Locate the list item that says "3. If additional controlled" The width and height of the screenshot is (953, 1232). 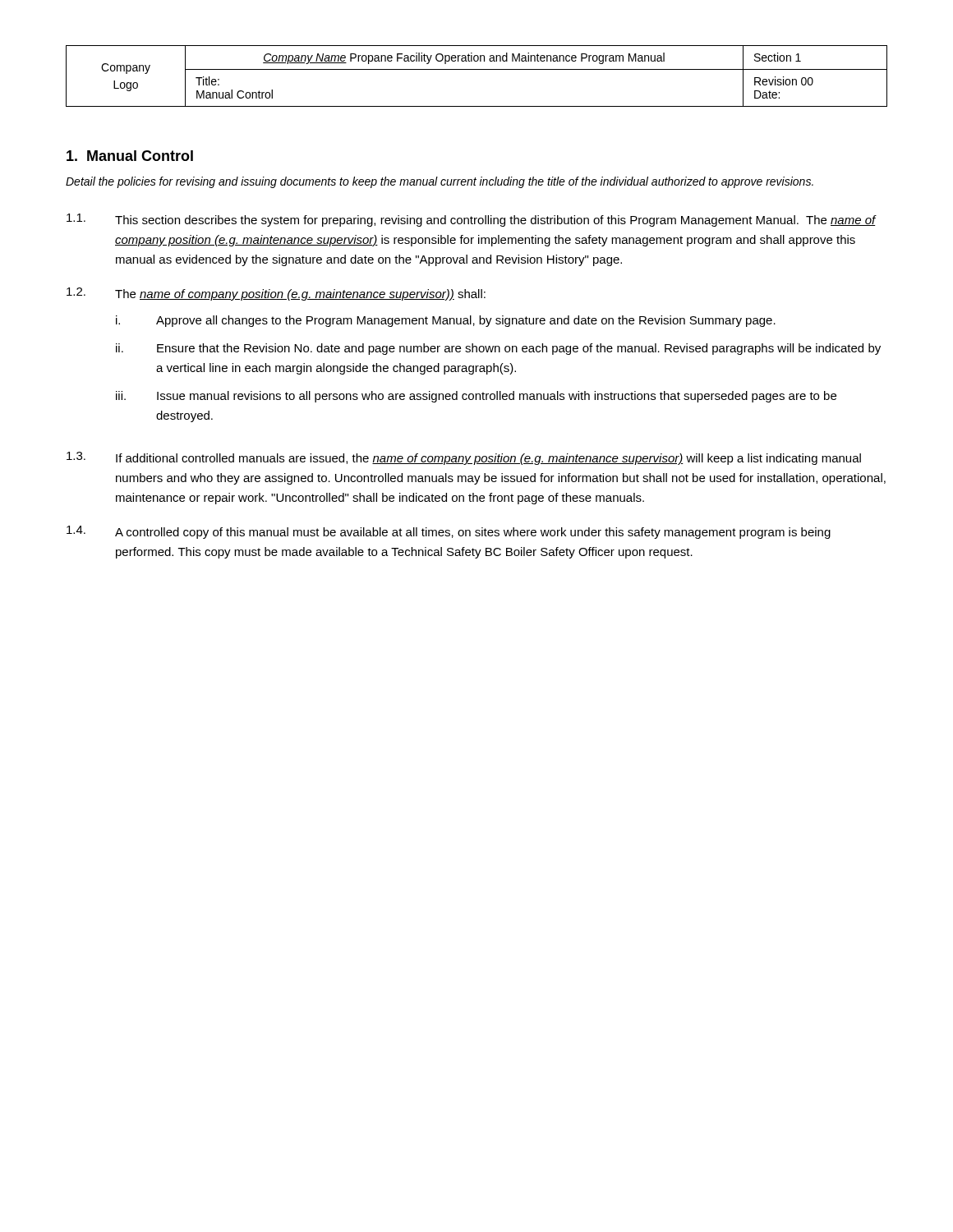point(476,478)
